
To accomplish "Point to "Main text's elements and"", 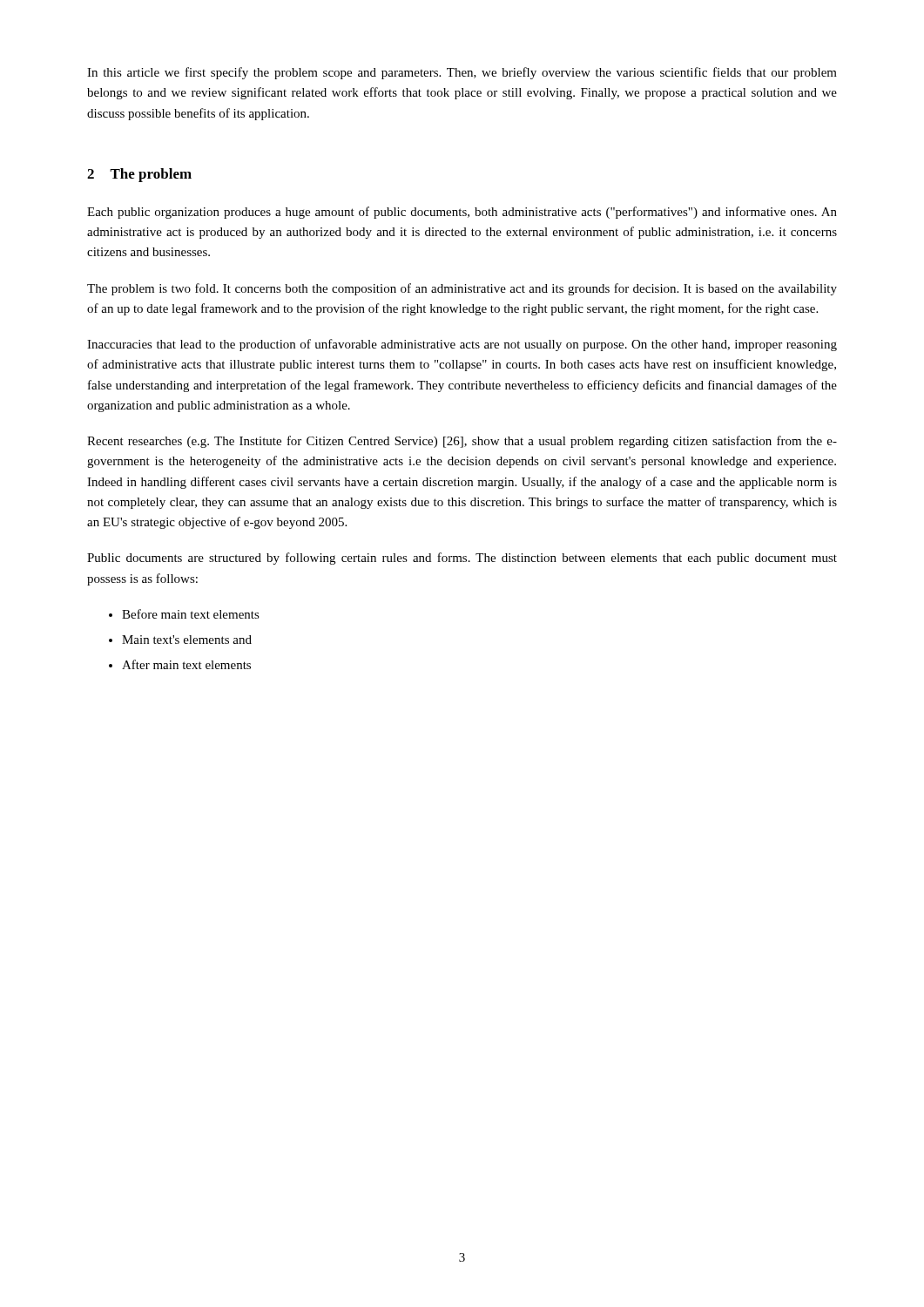I will tap(187, 640).
